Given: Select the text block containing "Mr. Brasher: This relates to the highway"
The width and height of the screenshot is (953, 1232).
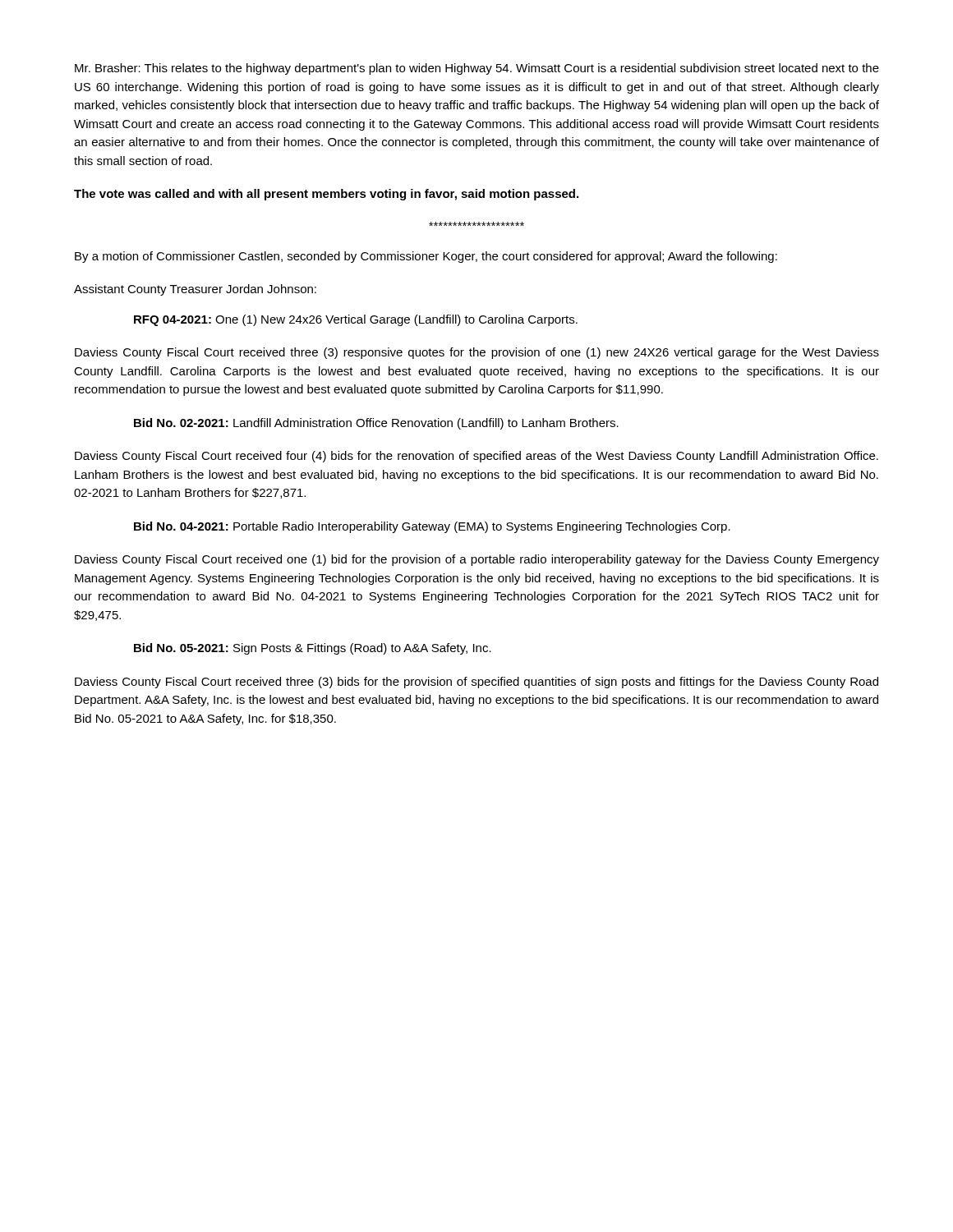Looking at the screenshot, I should (x=476, y=114).
